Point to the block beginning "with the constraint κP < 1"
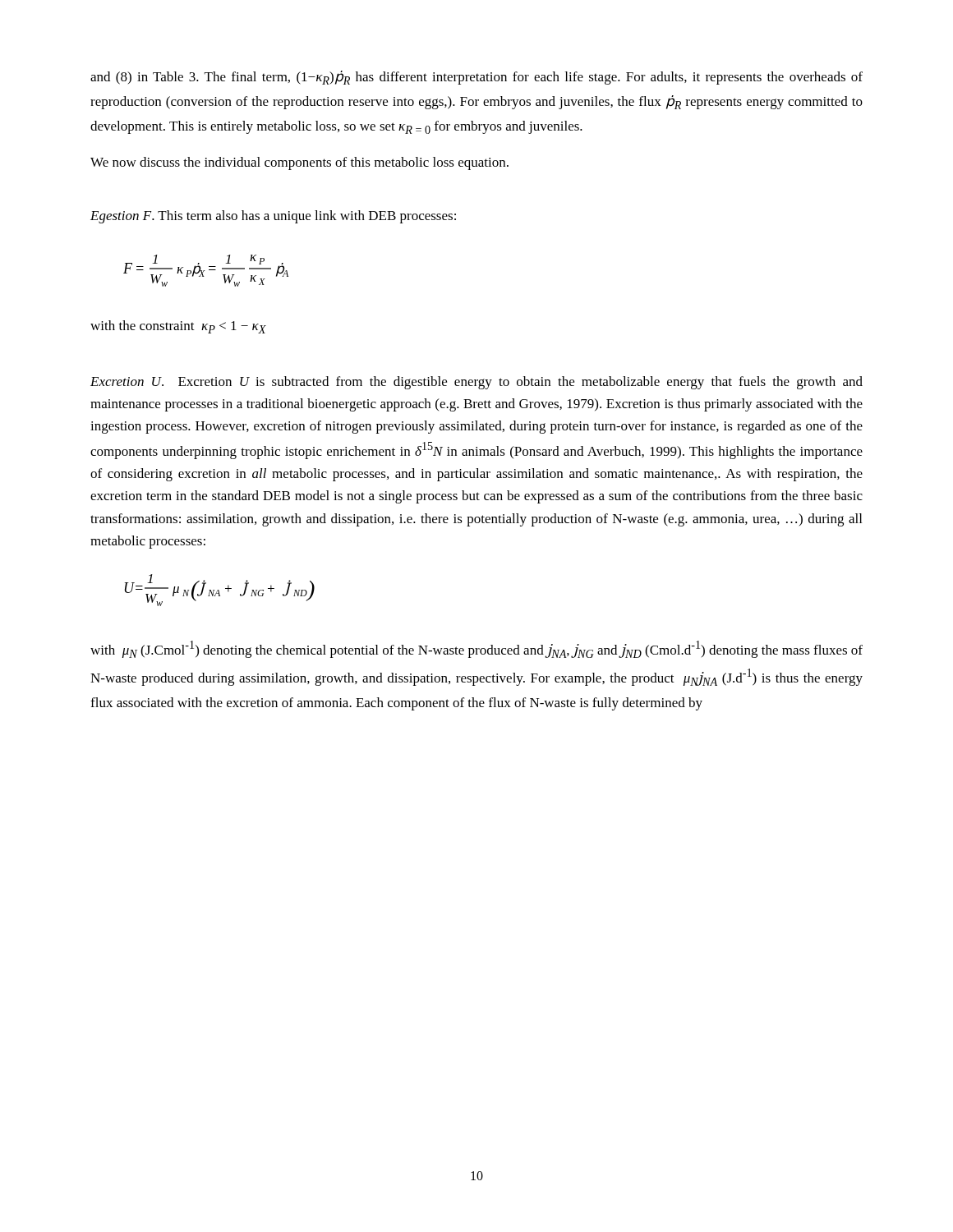The width and height of the screenshot is (953, 1232). click(x=178, y=327)
